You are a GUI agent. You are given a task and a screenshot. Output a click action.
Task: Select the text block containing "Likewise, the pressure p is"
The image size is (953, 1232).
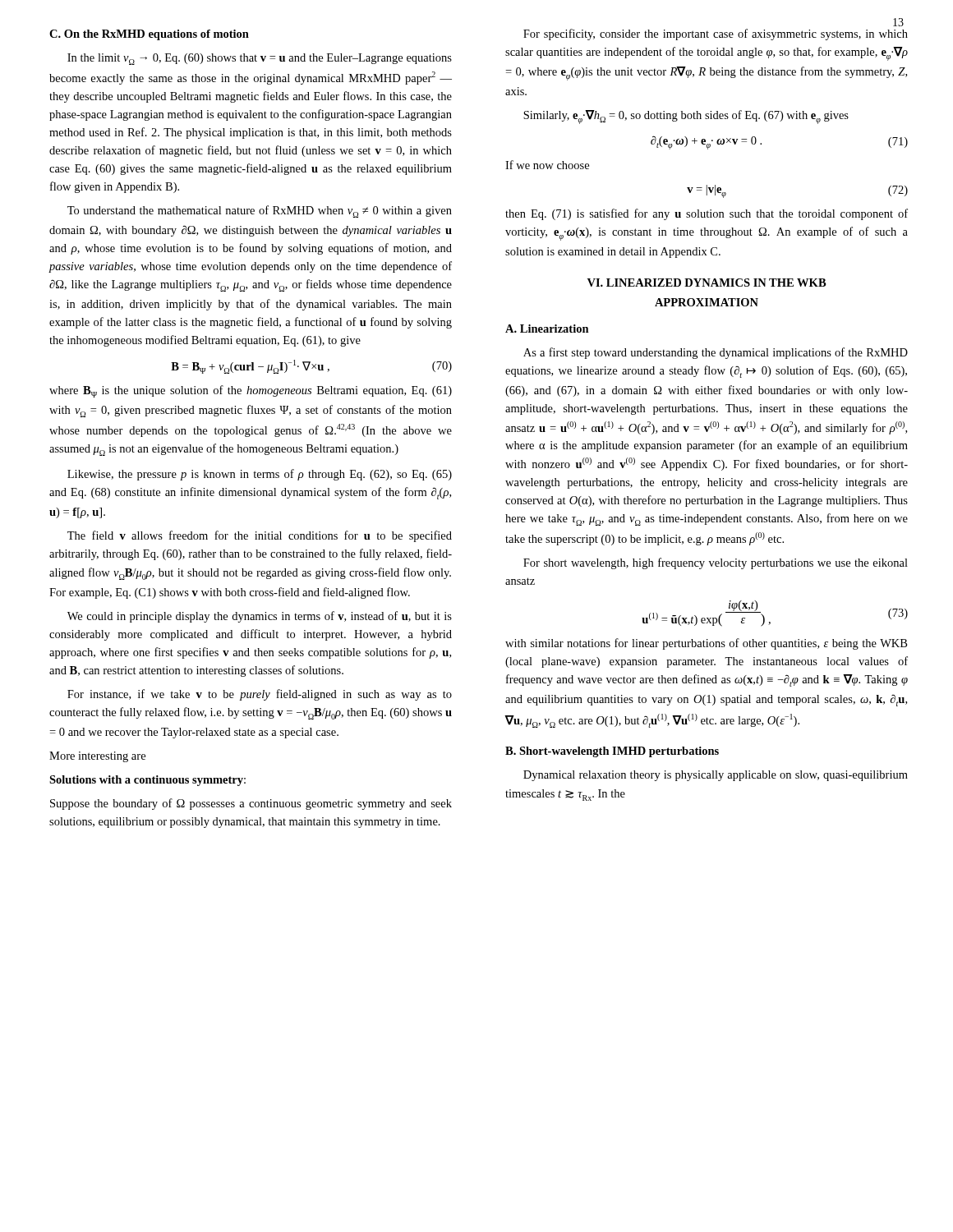[x=251, y=493]
